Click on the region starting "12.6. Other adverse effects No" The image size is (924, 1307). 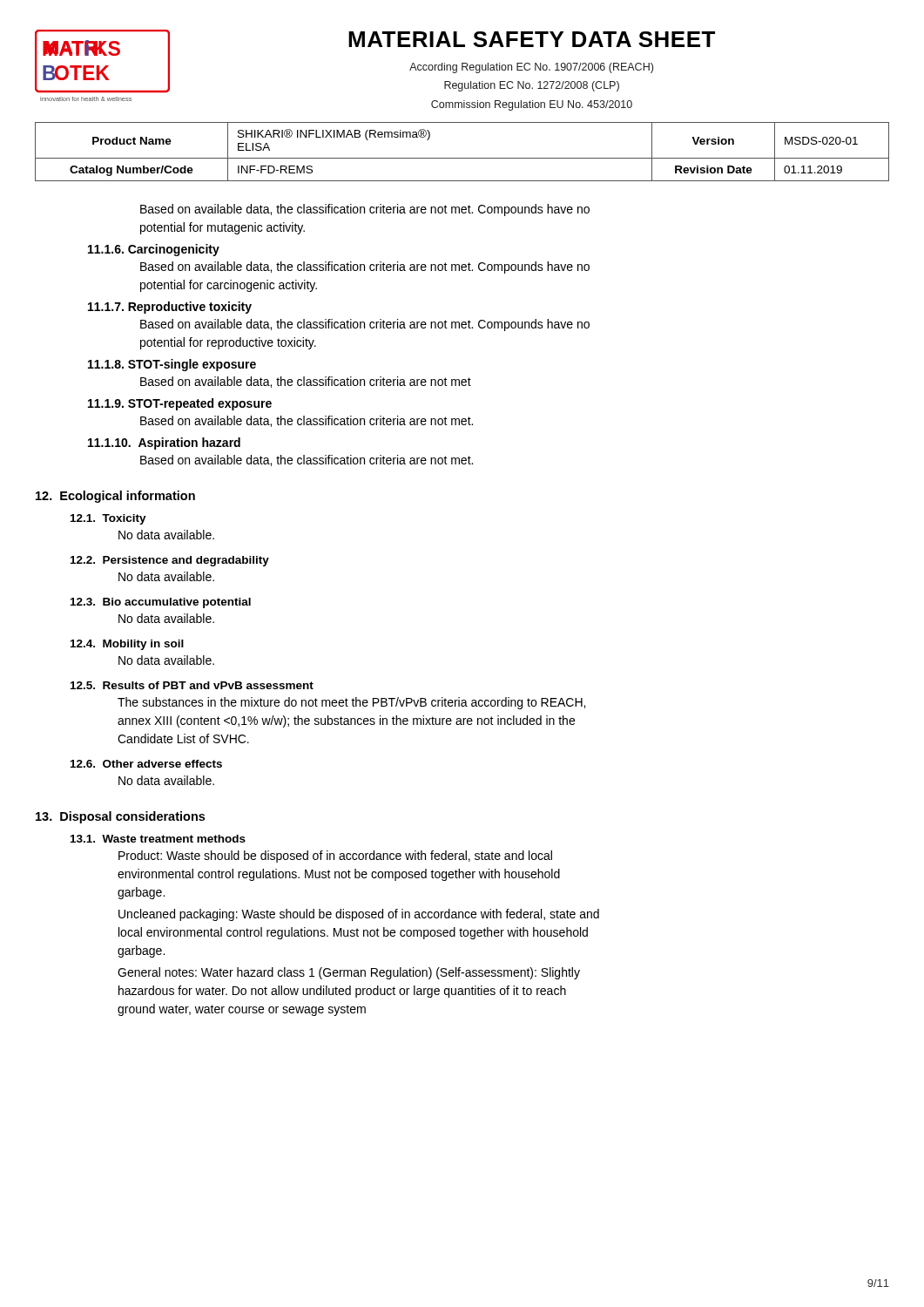pyautogui.click(x=146, y=764)
